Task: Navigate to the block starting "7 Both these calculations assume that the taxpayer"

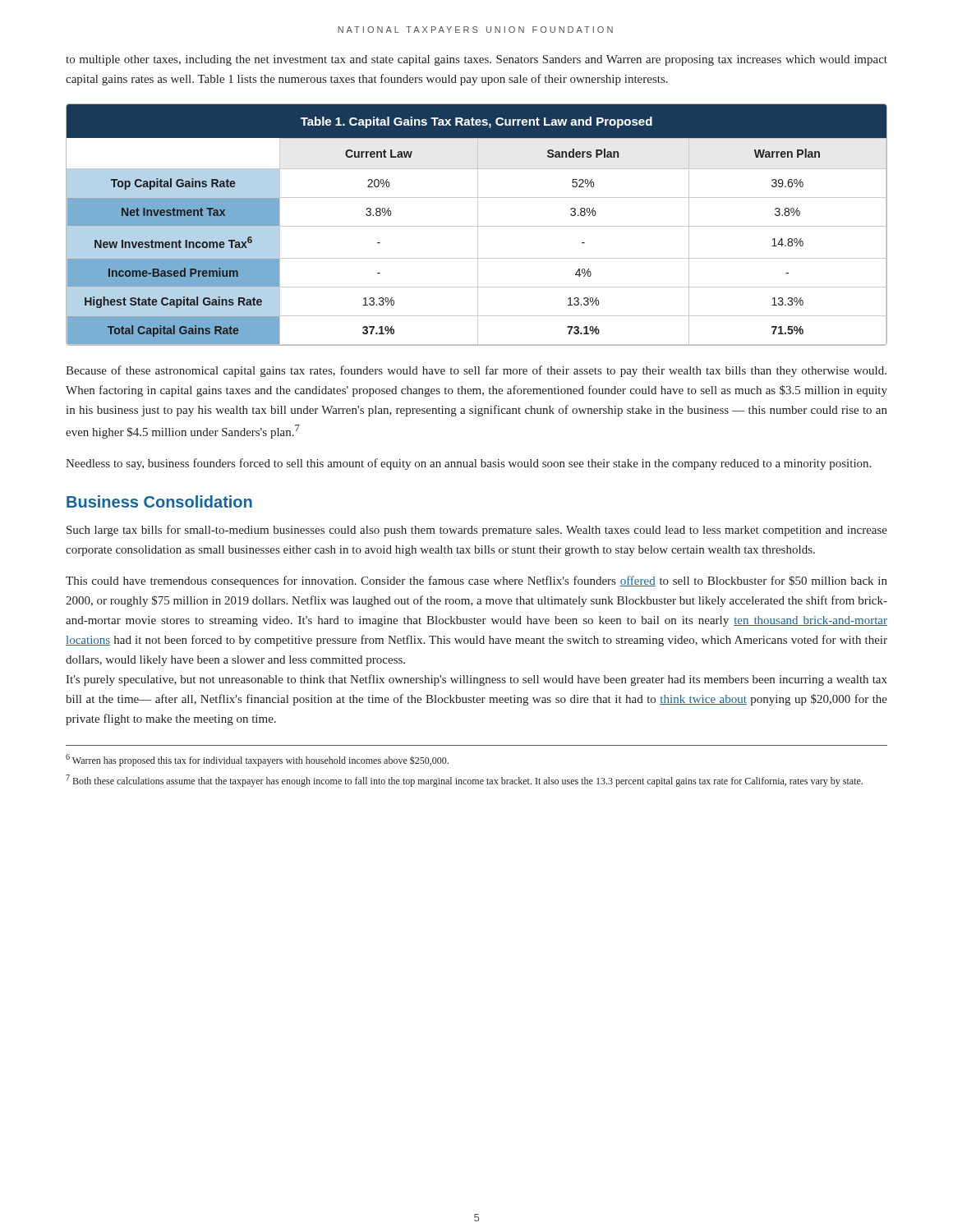Action: (465, 780)
